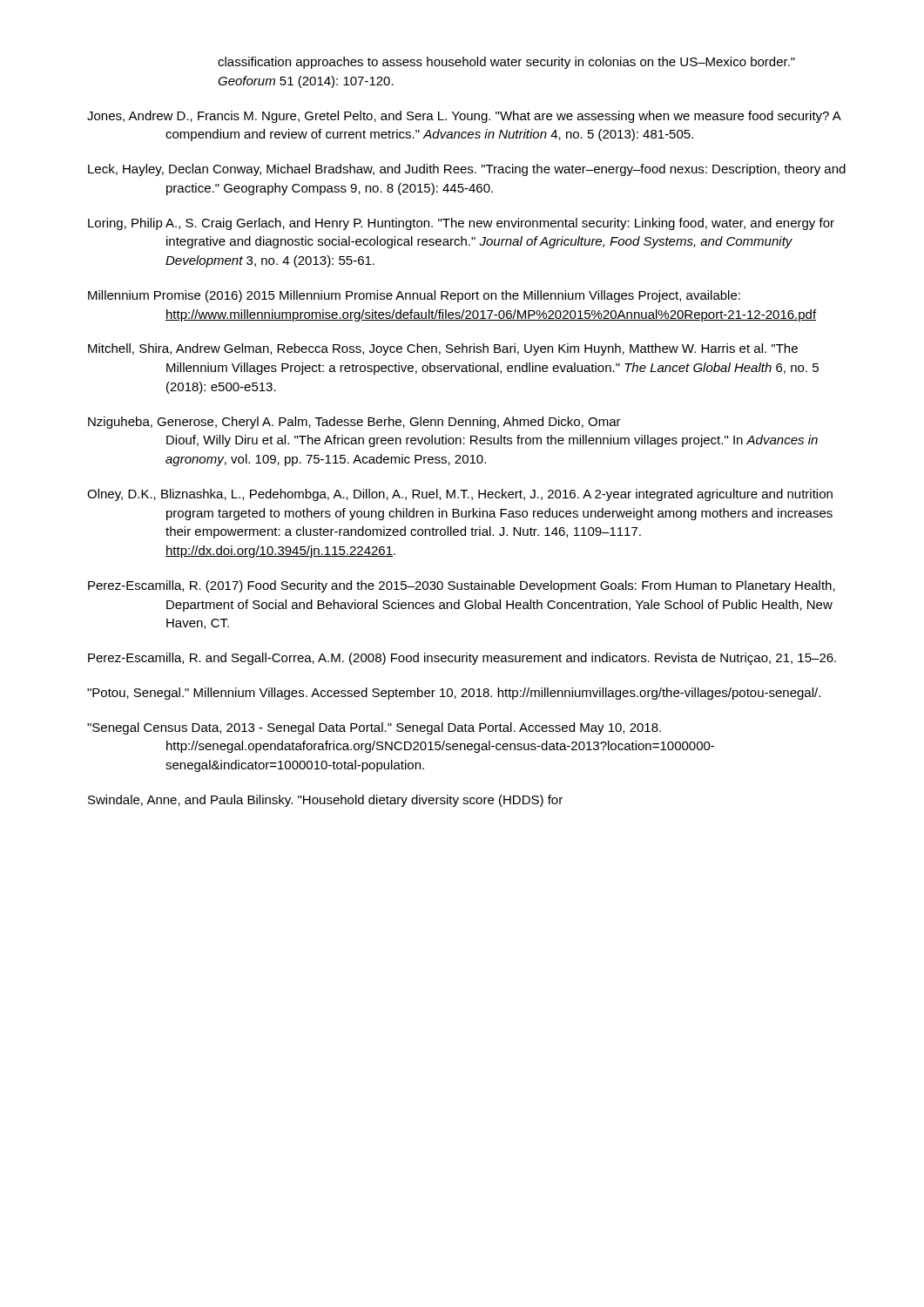Locate the block starting "classification approaches to assess household water"

point(536,71)
